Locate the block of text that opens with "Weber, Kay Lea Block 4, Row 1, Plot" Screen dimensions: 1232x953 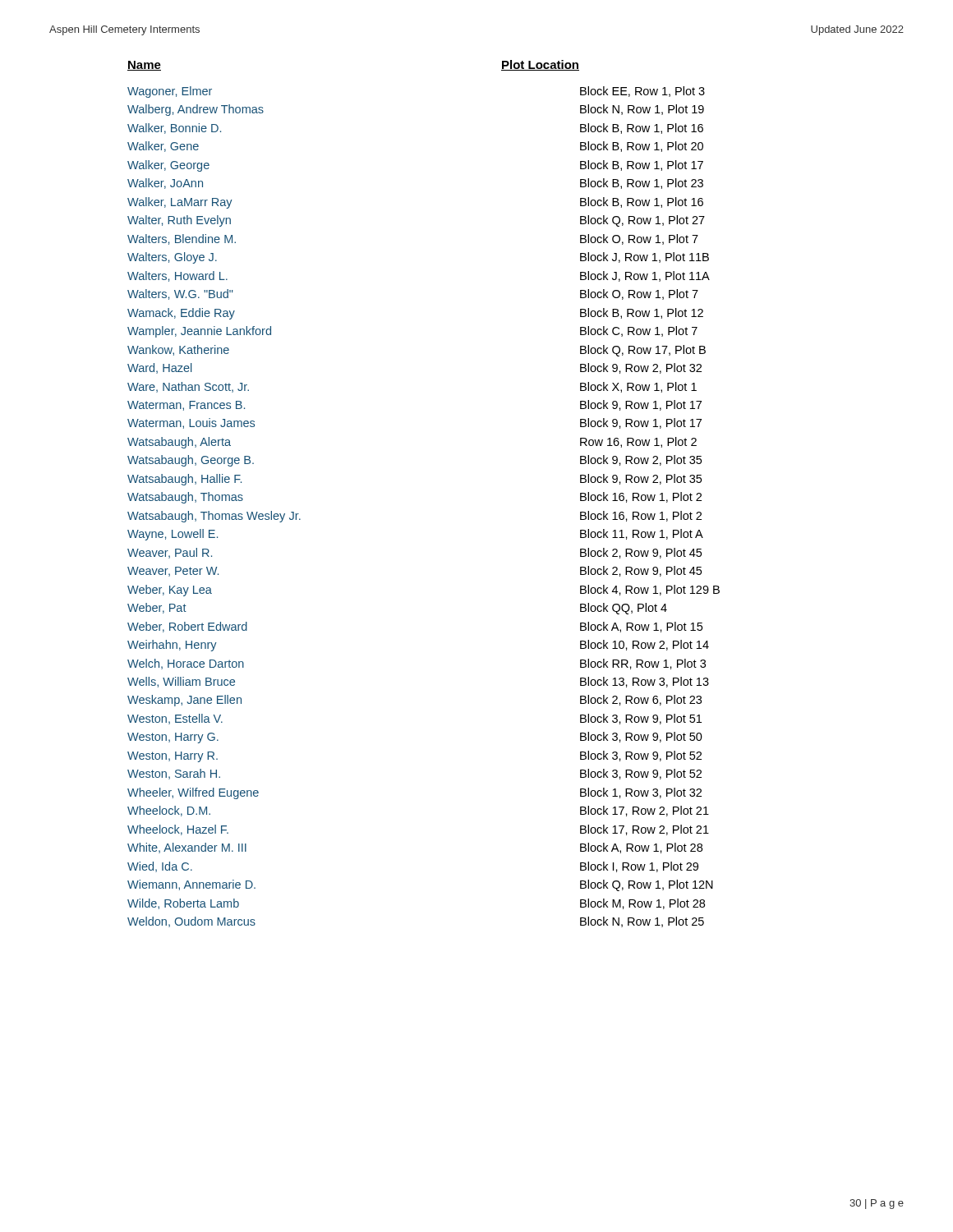point(172,590)
